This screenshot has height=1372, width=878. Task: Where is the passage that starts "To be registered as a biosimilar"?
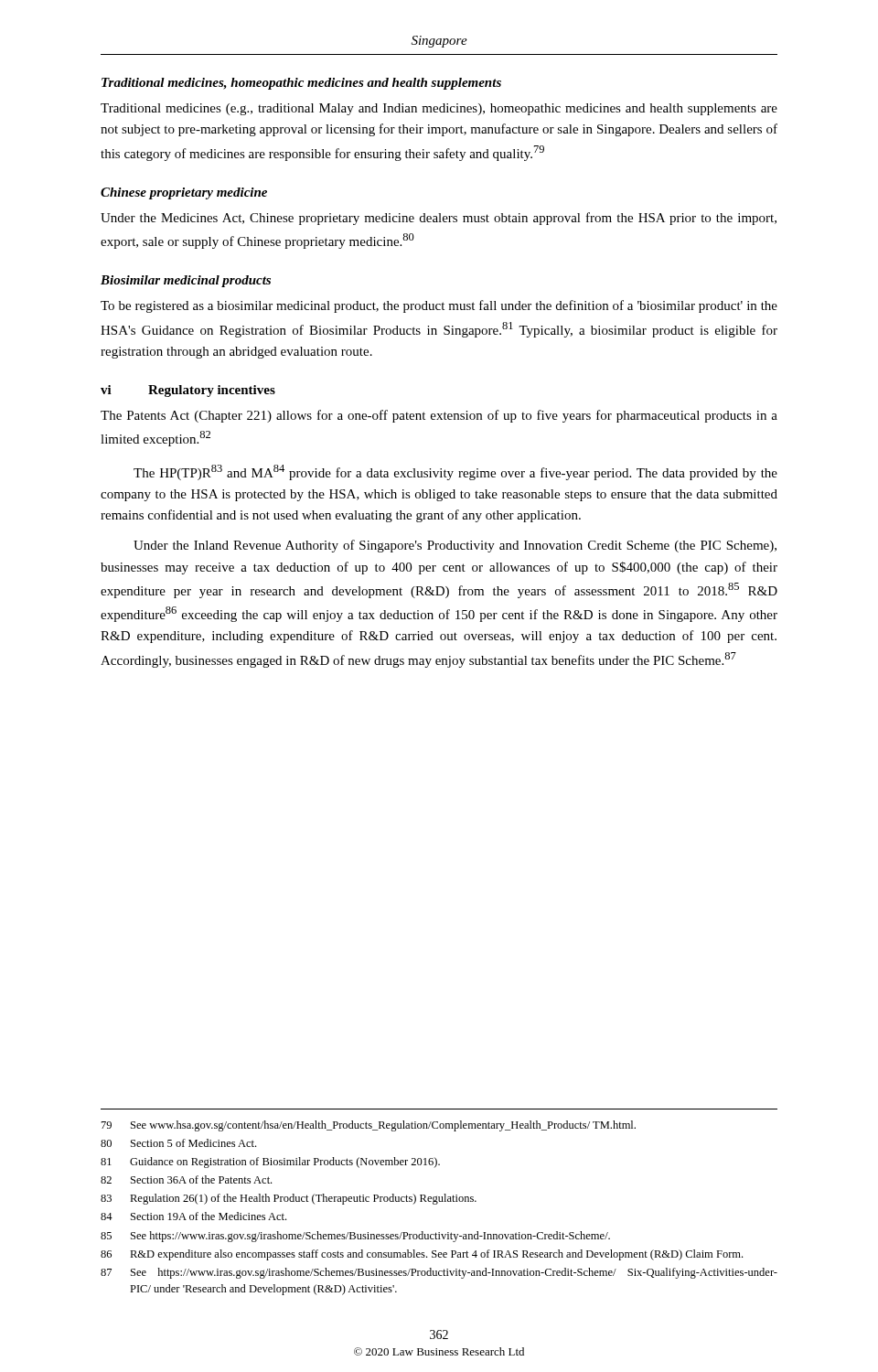click(439, 329)
